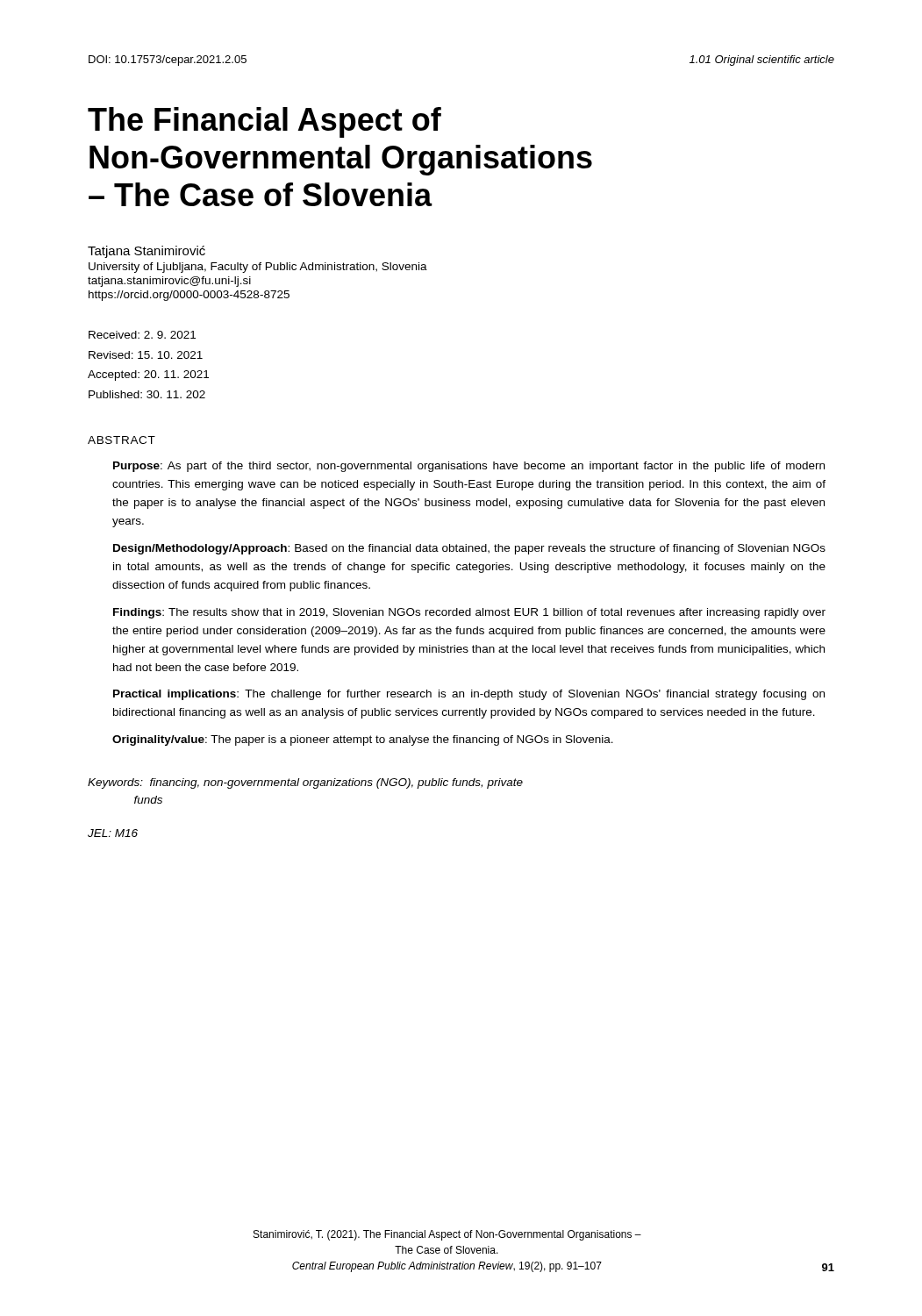The width and height of the screenshot is (922, 1316).
Task: Locate the text block with the text "Findings: The results show that in 2019, Slovenian"
Action: [x=469, y=639]
